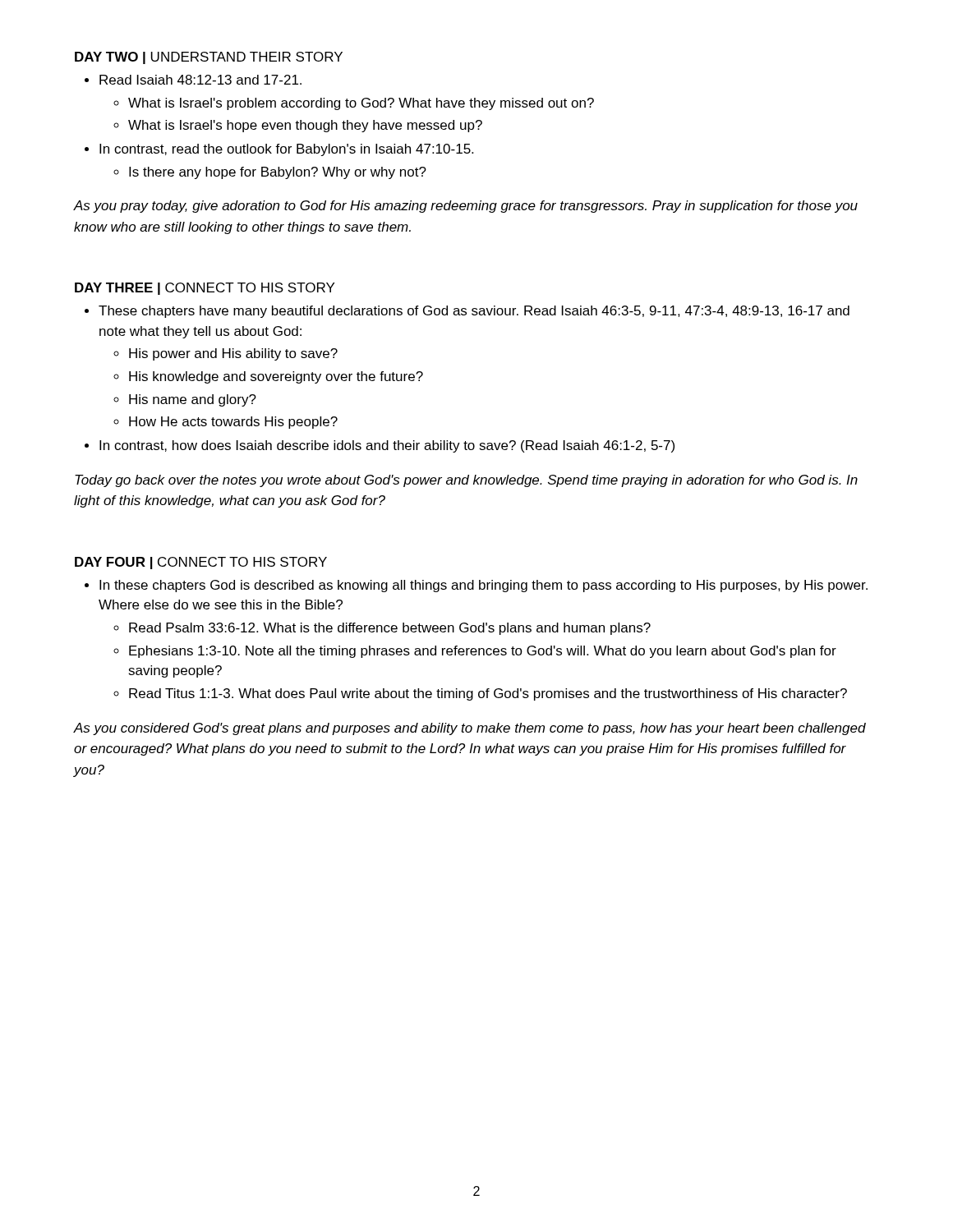Screen dimensions: 1232x953
Task: Where is the section header that starts "DAY THREE | CONNECT"?
Action: [204, 288]
